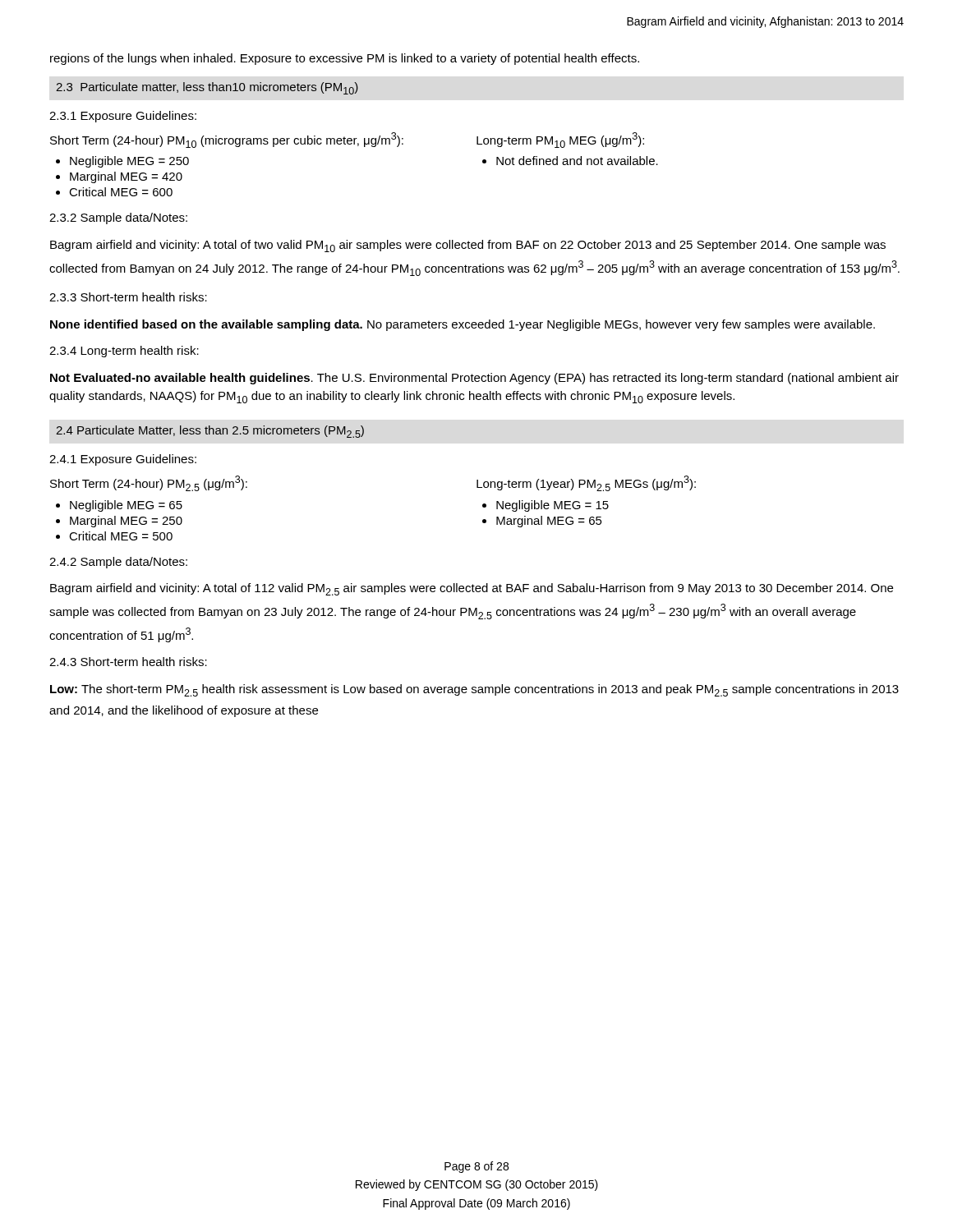953x1232 pixels.
Task: Click on the element starting "Short Term (24-hour) PM2.5 (μg/m3):"
Action: point(149,484)
